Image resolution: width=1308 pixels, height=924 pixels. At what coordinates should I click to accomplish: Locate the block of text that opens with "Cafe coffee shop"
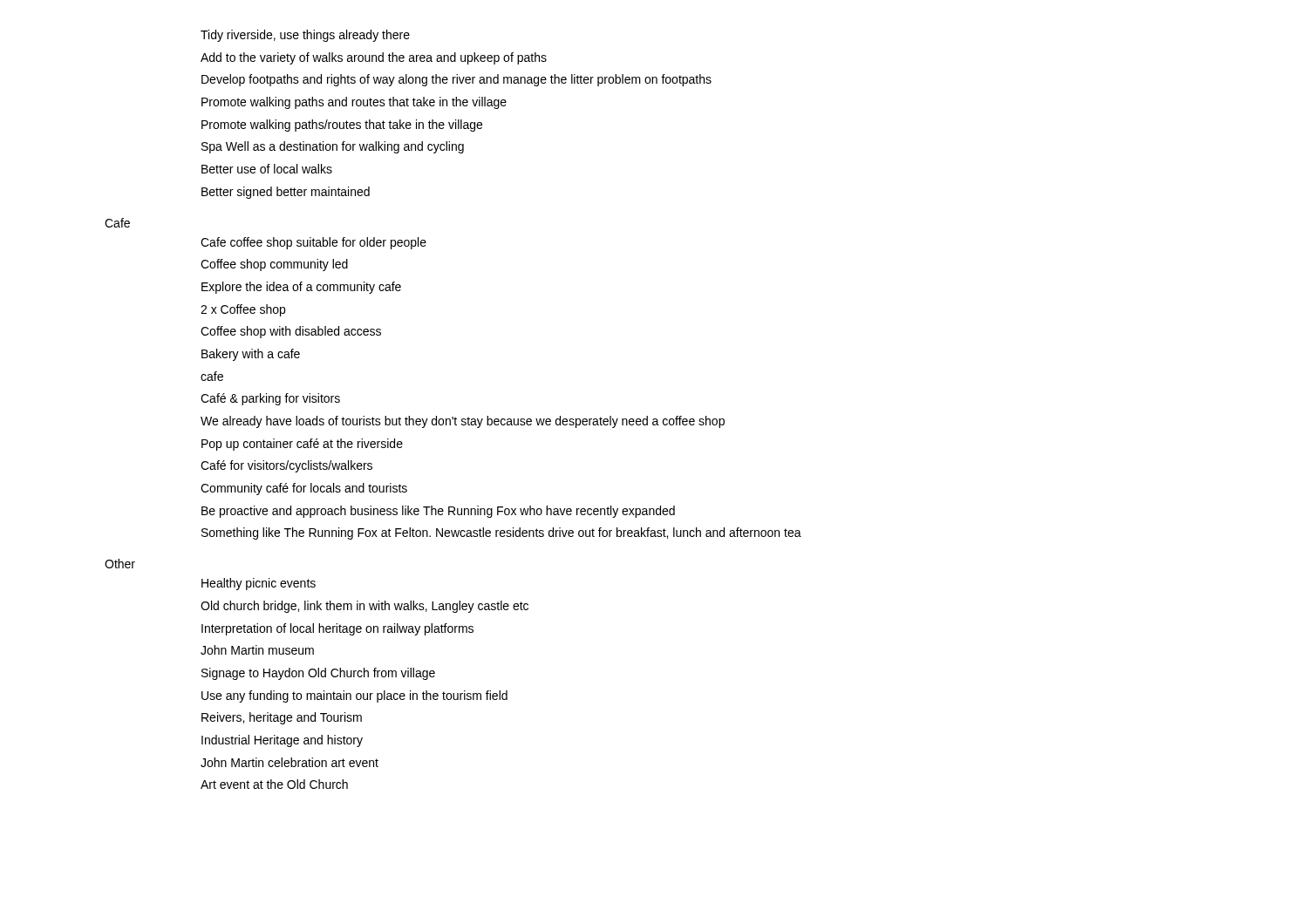pyautogui.click(x=313, y=243)
